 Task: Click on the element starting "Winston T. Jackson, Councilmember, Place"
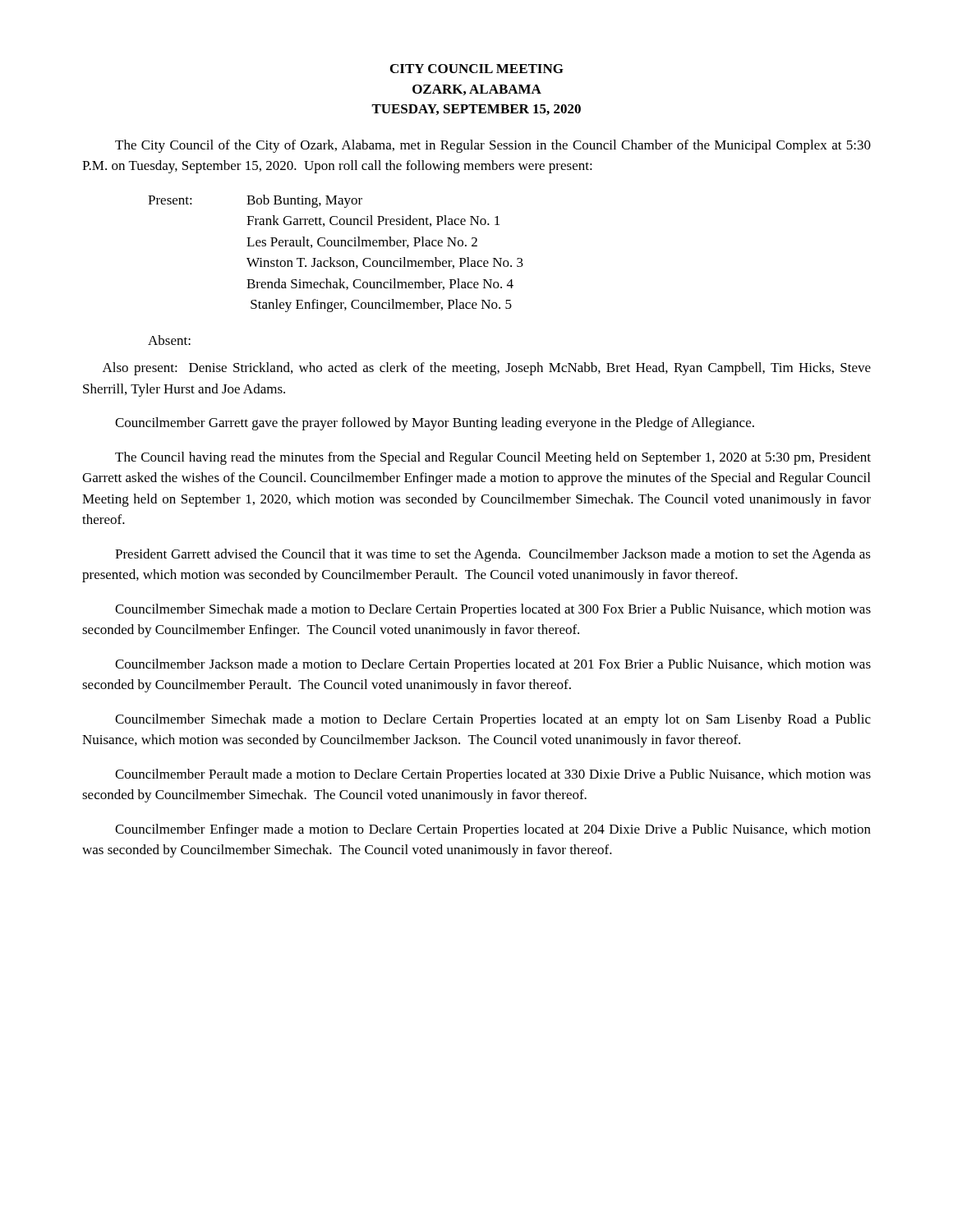pyautogui.click(x=385, y=263)
